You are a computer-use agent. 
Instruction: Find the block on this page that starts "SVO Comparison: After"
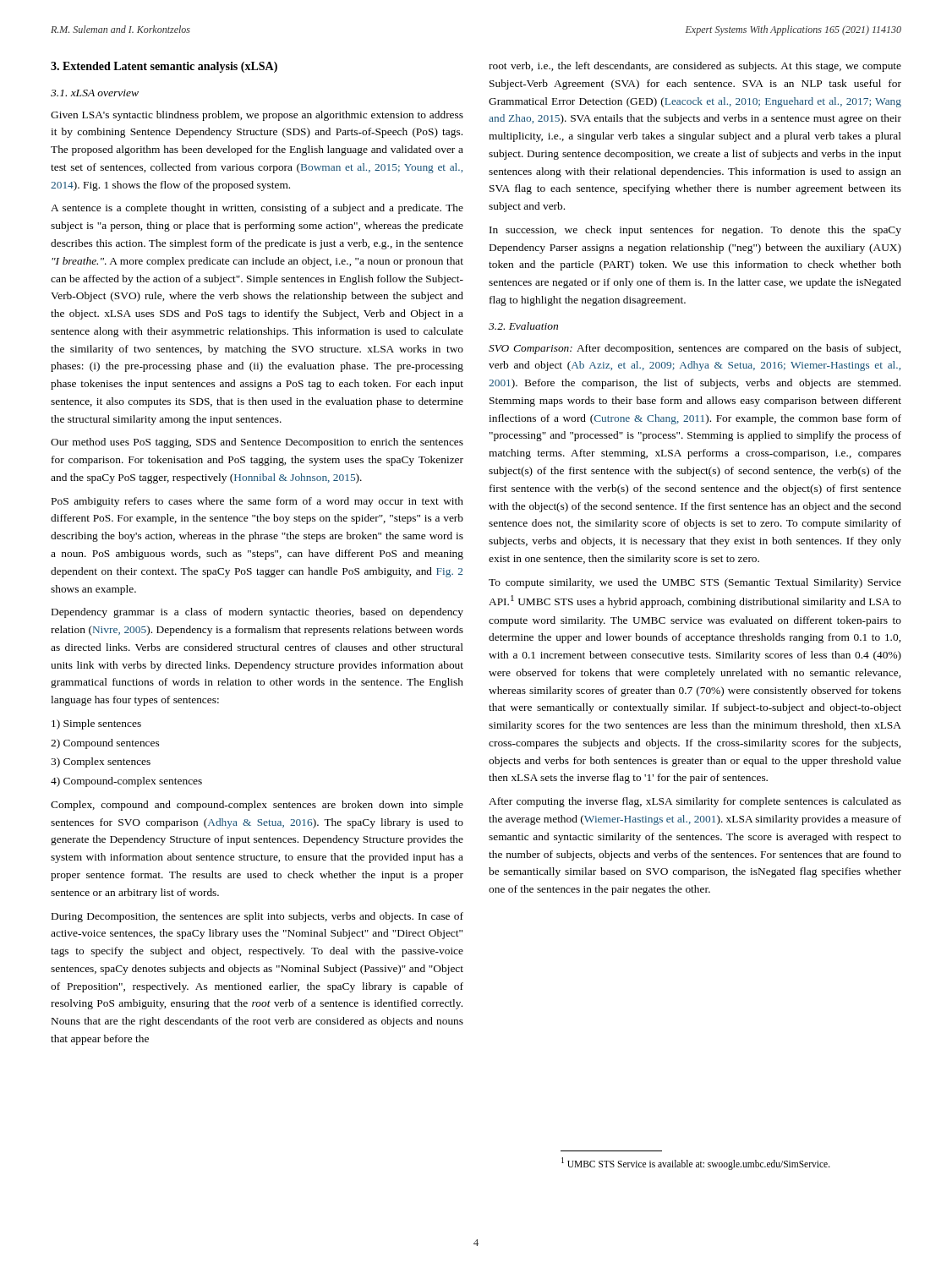[695, 454]
